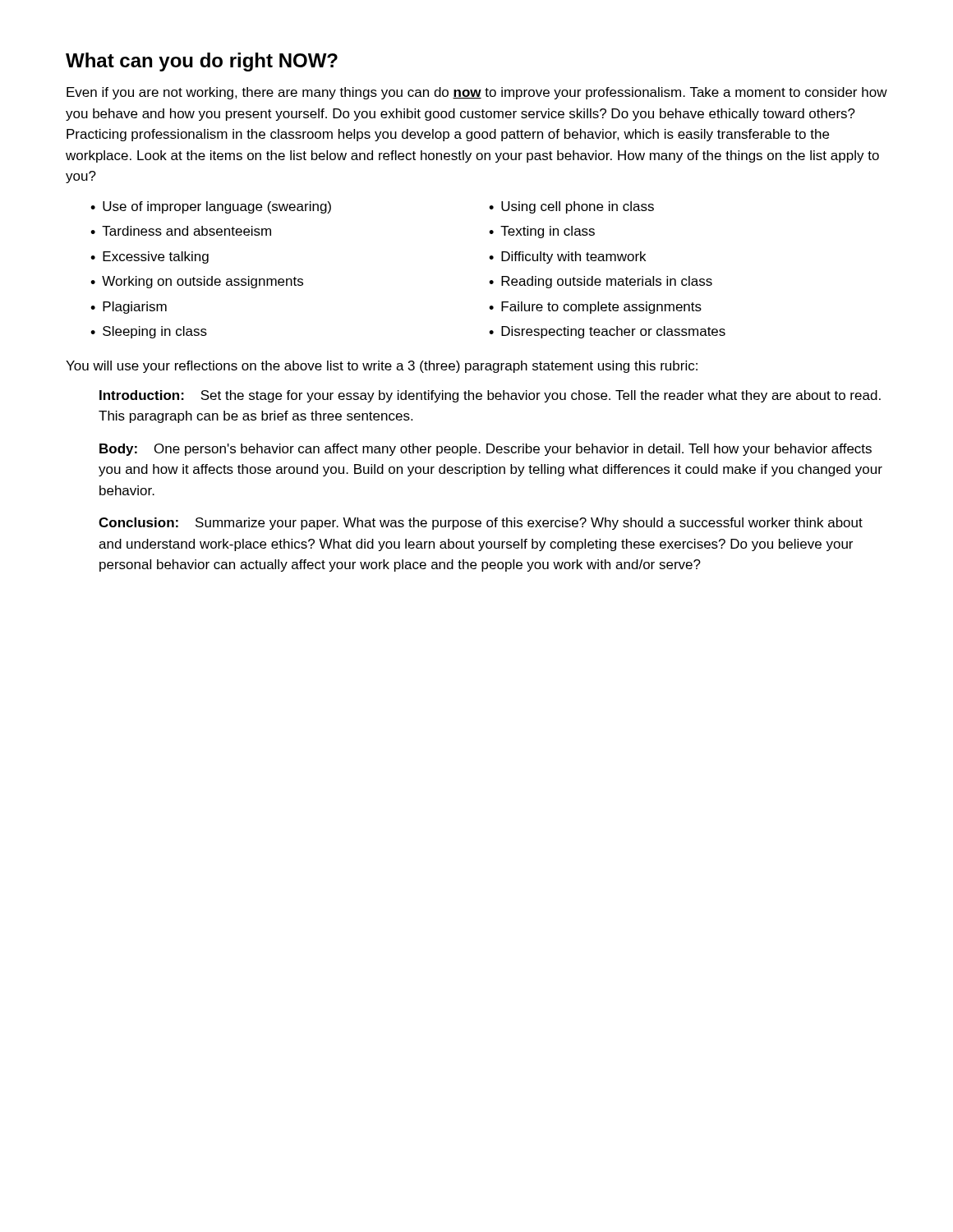Navigate to the element starting "Disrespecting teacher or classmates"
The height and width of the screenshot is (1232, 953).
click(x=613, y=332)
